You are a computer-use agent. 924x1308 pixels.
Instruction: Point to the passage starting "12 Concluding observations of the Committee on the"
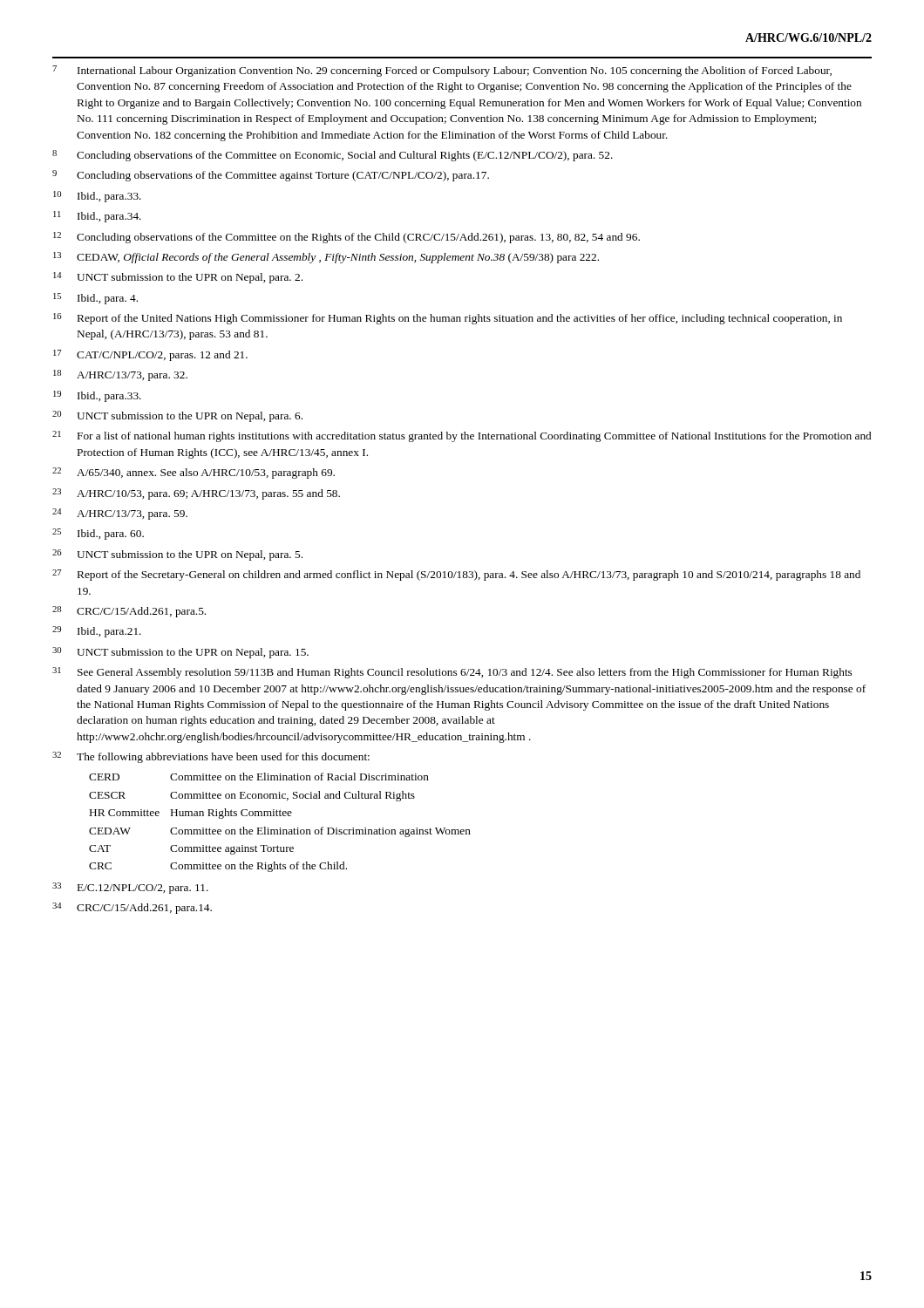462,237
